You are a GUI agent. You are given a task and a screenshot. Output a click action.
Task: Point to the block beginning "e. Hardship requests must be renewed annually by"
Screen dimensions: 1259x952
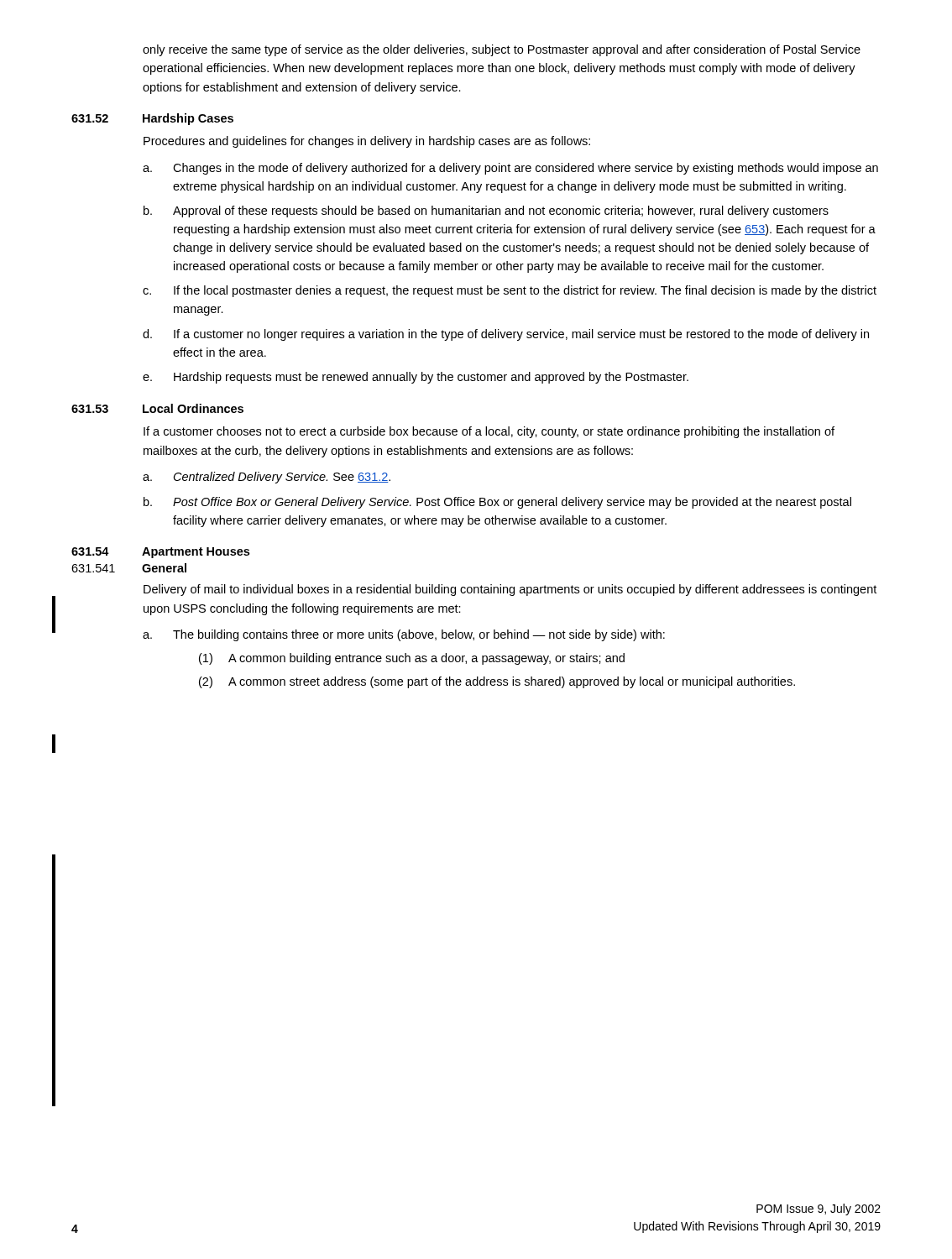[x=512, y=378]
